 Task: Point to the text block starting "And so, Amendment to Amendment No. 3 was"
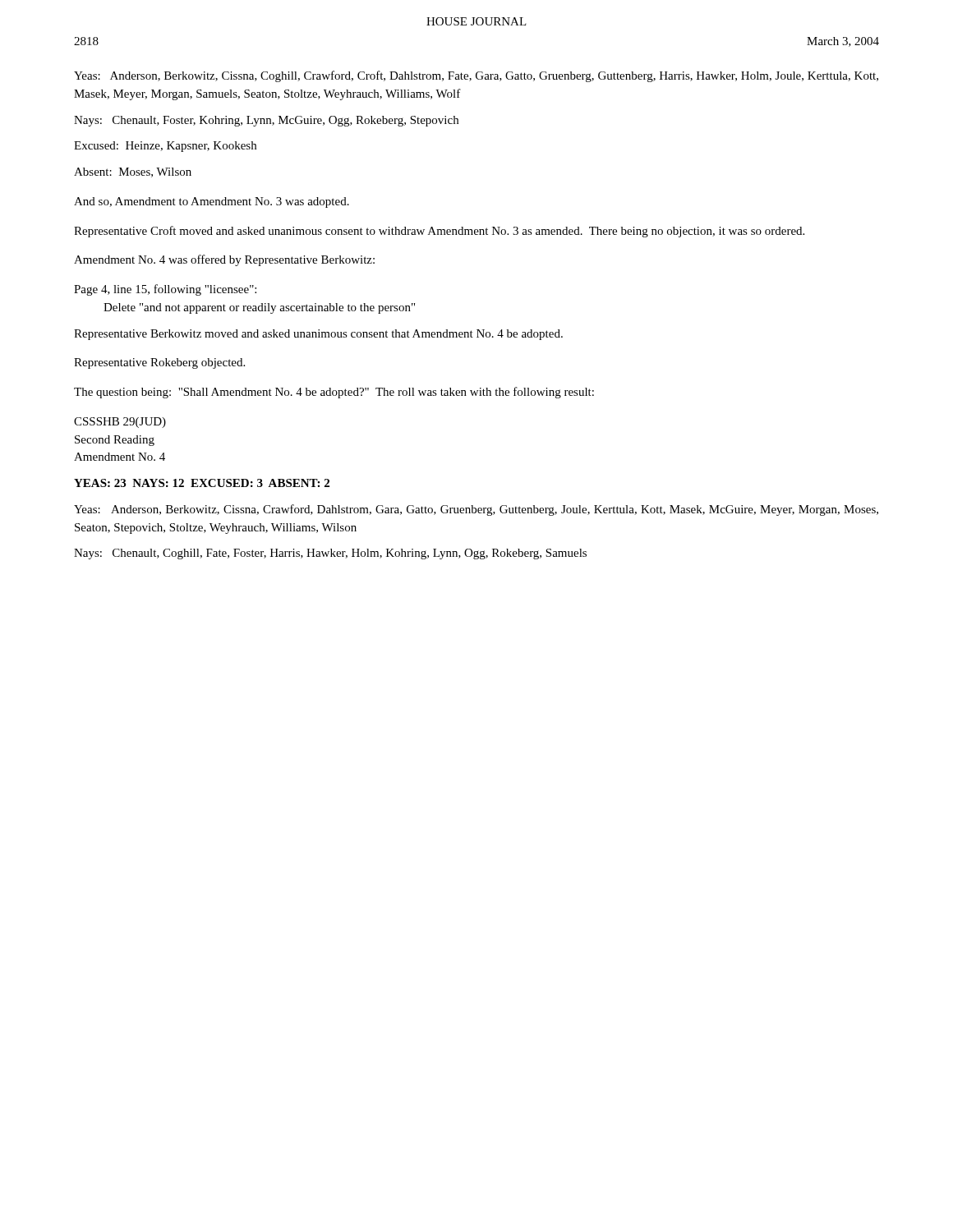tap(212, 201)
